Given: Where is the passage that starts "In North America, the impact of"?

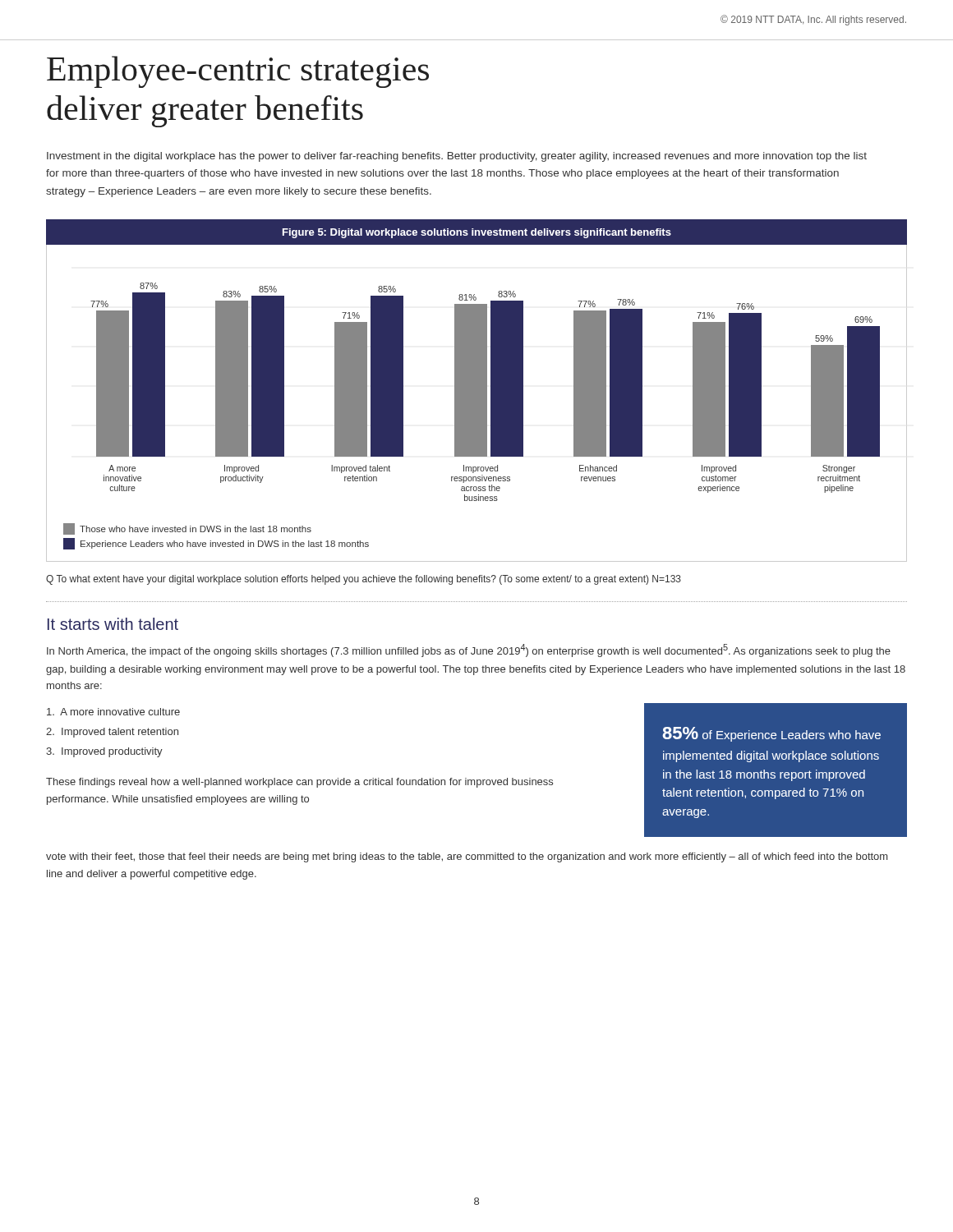Looking at the screenshot, I should [x=476, y=667].
